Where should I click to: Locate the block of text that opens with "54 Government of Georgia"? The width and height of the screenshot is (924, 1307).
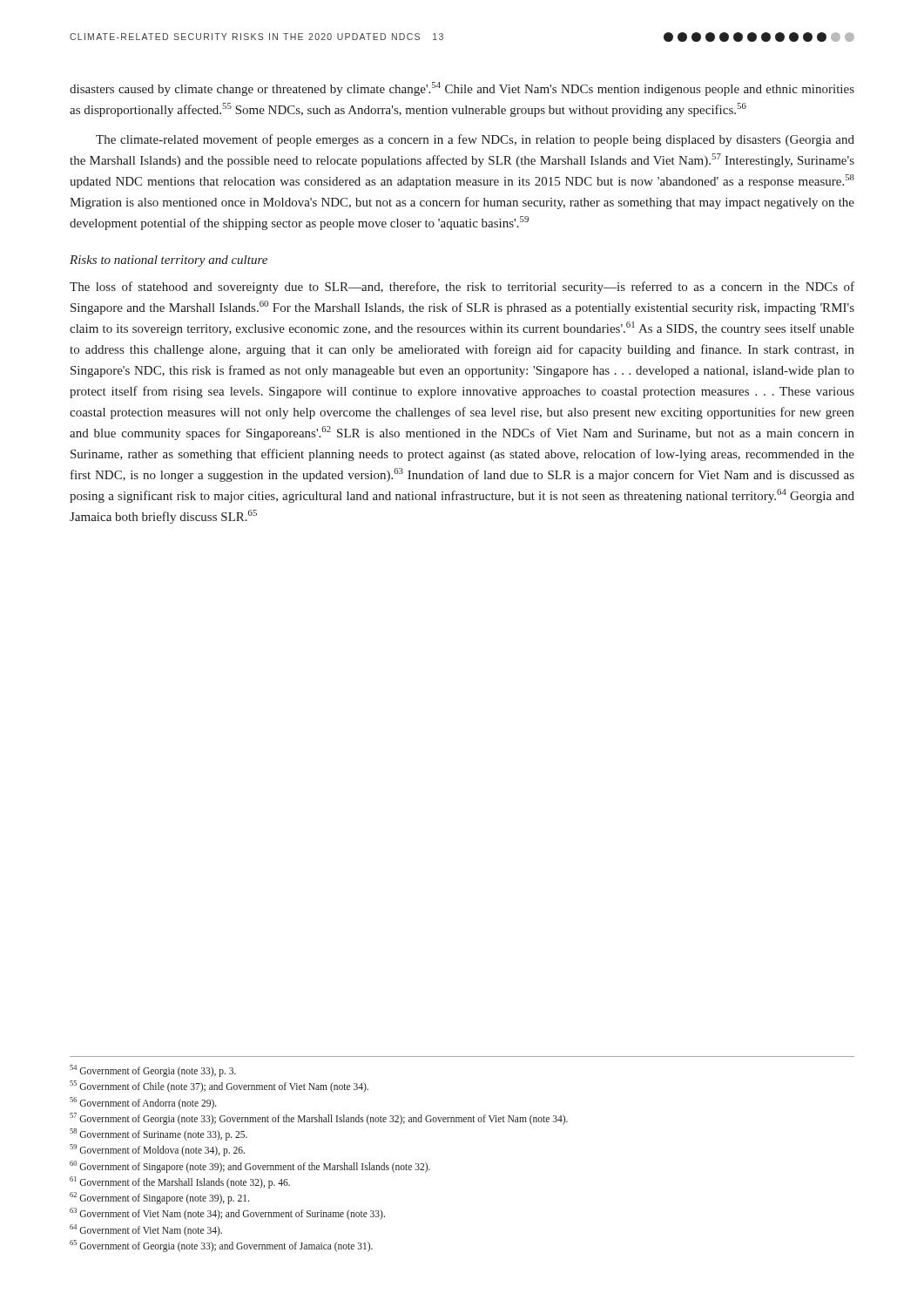coord(153,1070)
